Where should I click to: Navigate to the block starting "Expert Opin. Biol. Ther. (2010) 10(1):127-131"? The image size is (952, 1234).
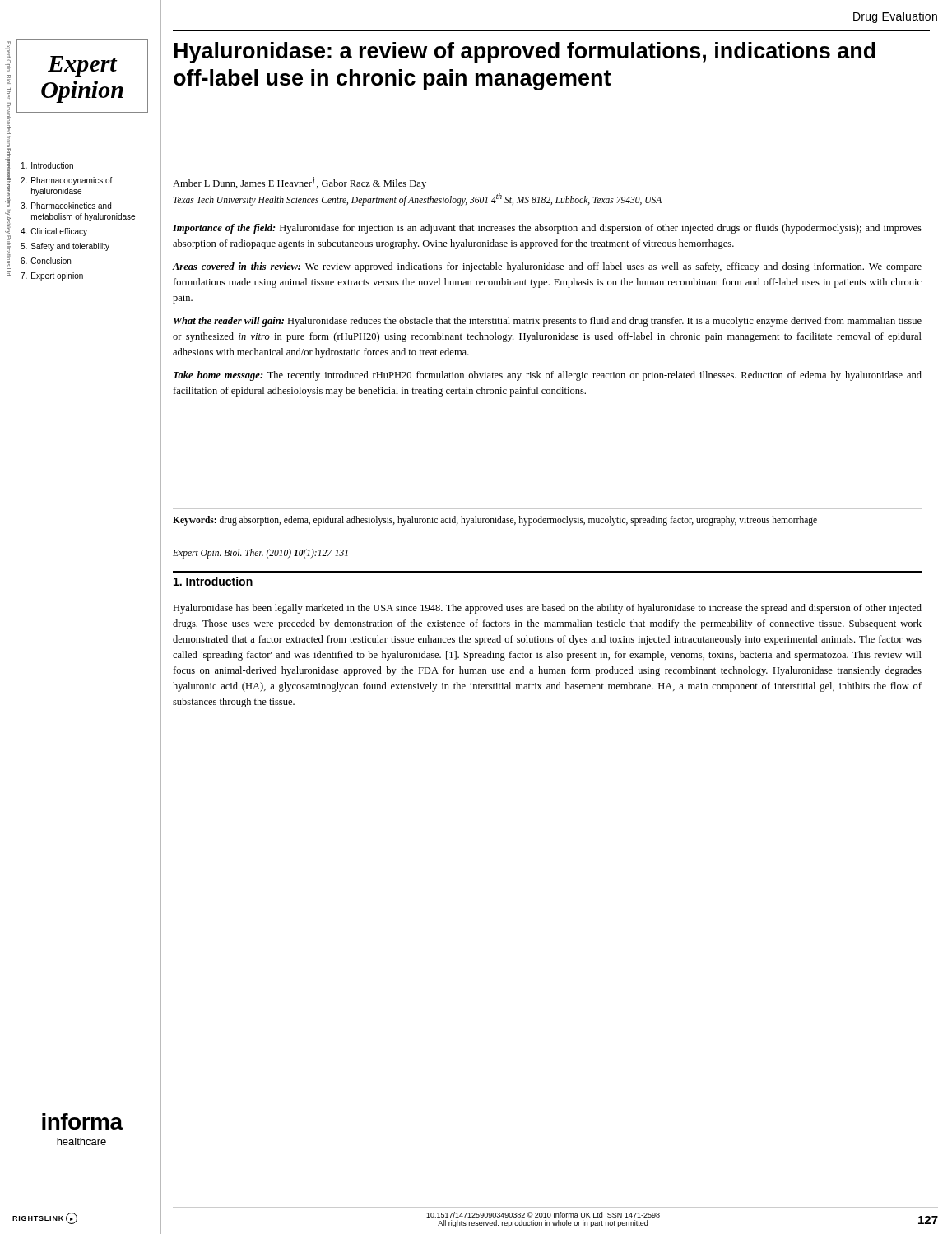click(261, 553)
